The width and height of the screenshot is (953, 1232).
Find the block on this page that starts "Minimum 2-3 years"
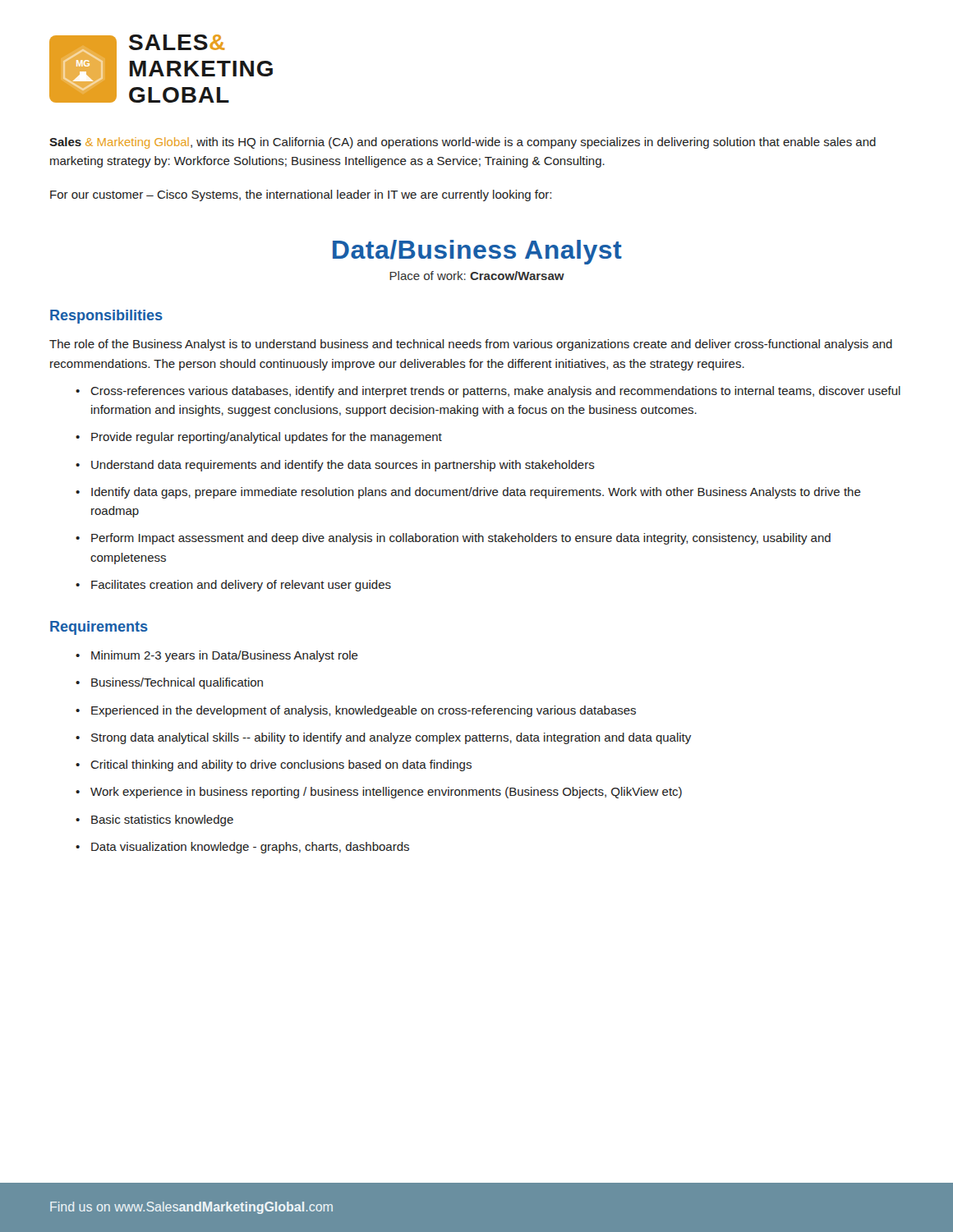pos(224,655)
